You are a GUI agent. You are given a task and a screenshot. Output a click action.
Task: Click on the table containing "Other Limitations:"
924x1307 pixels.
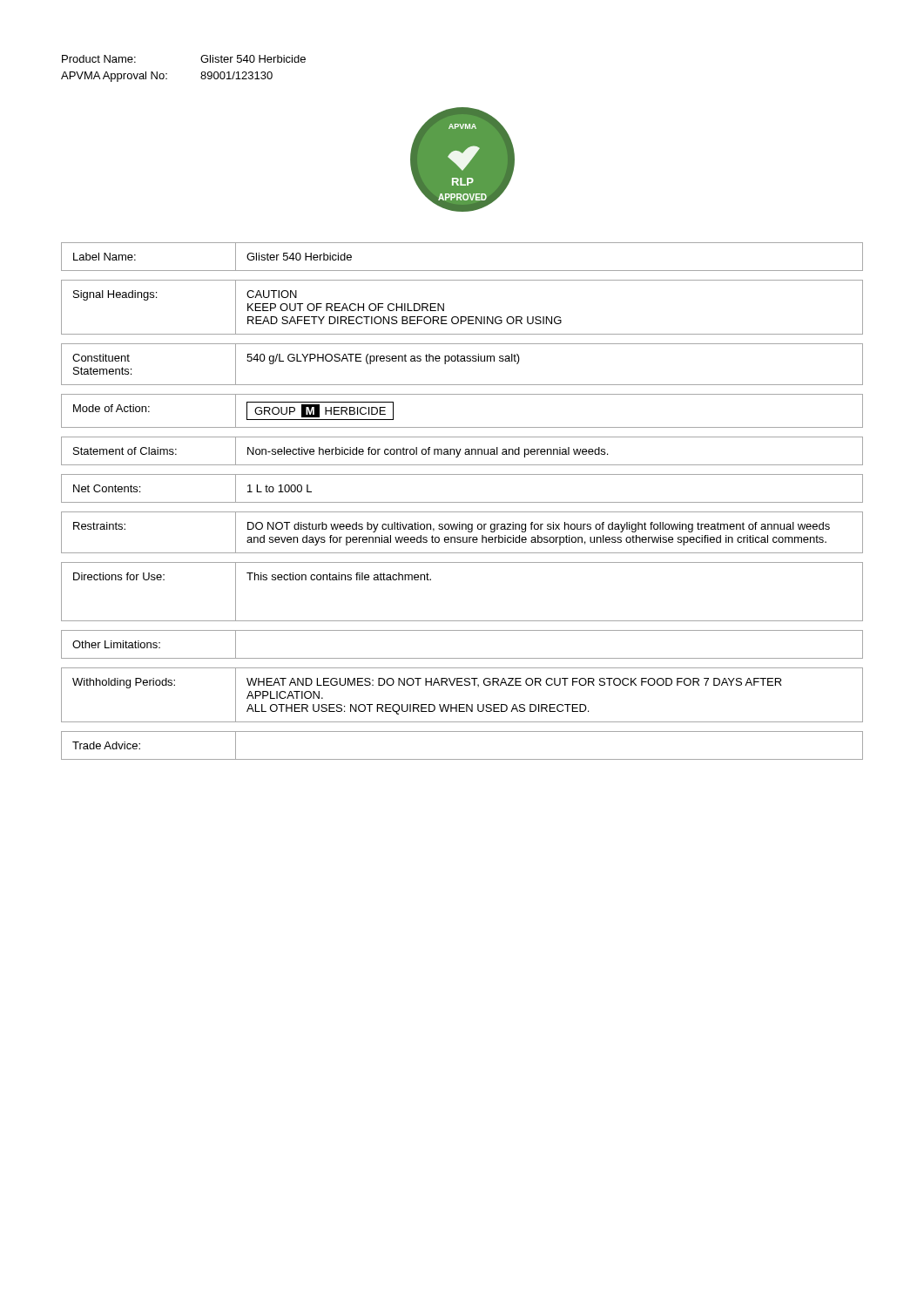462,644
